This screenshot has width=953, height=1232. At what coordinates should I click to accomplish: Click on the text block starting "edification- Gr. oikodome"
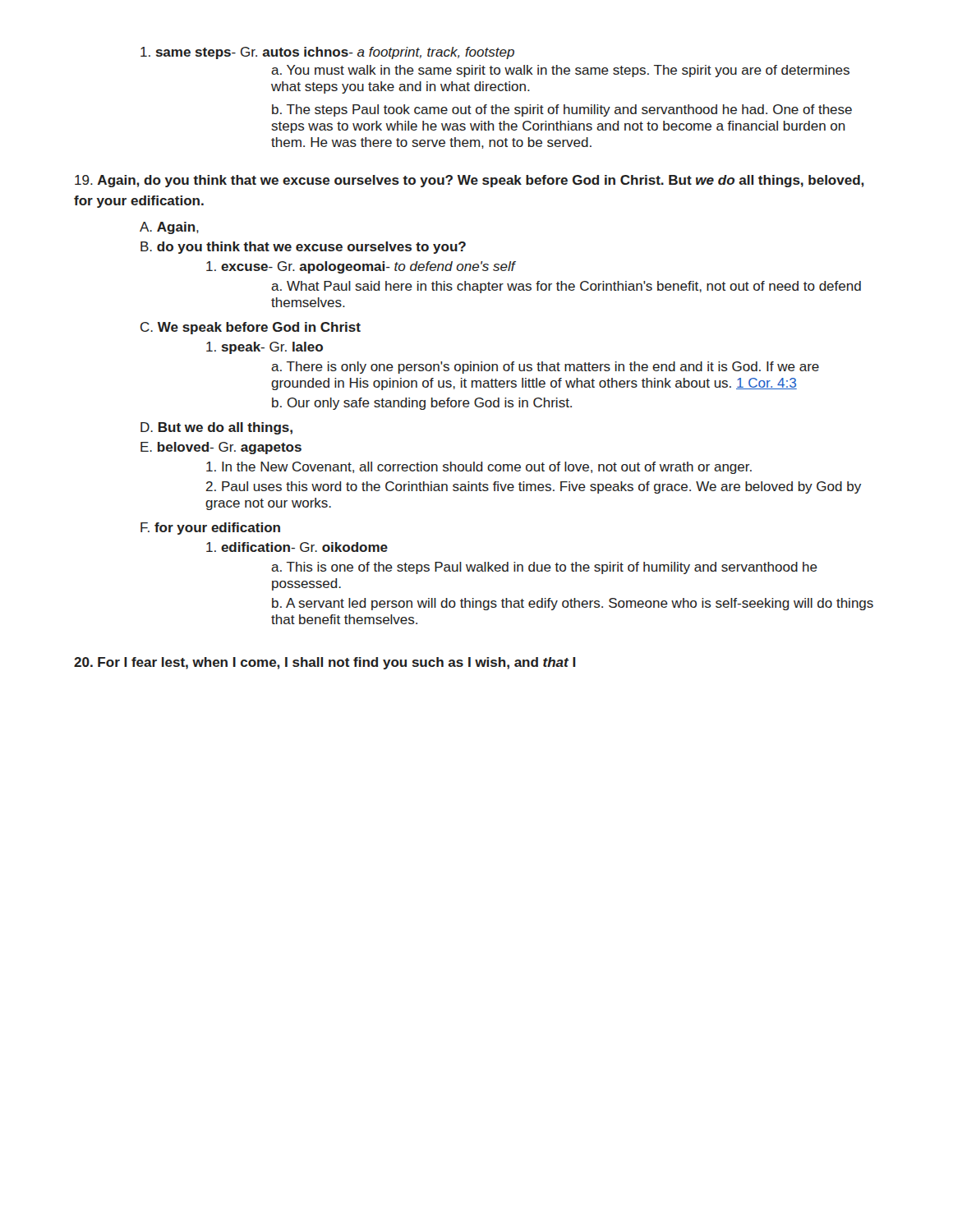[x=297, y=548]
